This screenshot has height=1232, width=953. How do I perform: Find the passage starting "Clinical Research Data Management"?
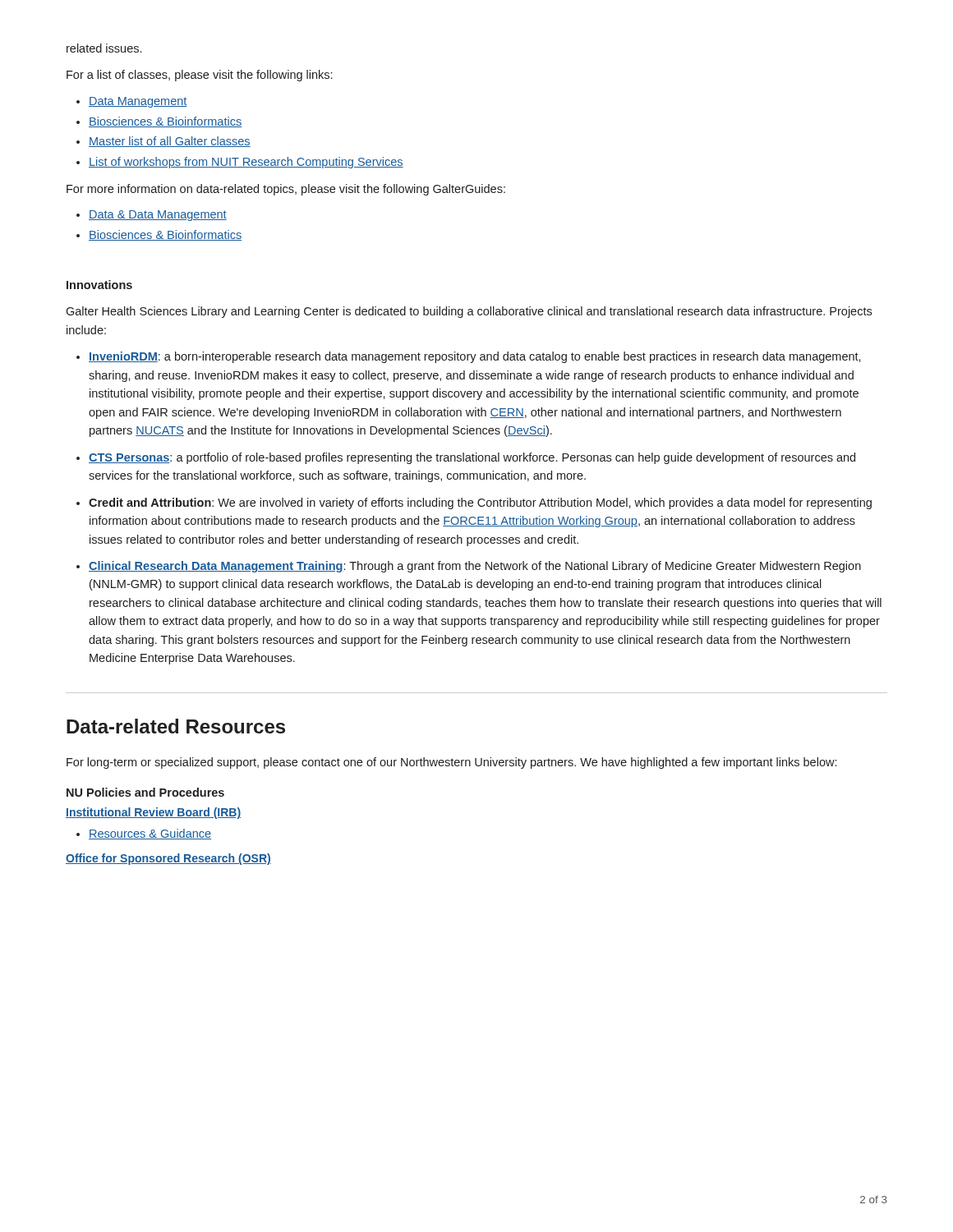pos(485,612)
